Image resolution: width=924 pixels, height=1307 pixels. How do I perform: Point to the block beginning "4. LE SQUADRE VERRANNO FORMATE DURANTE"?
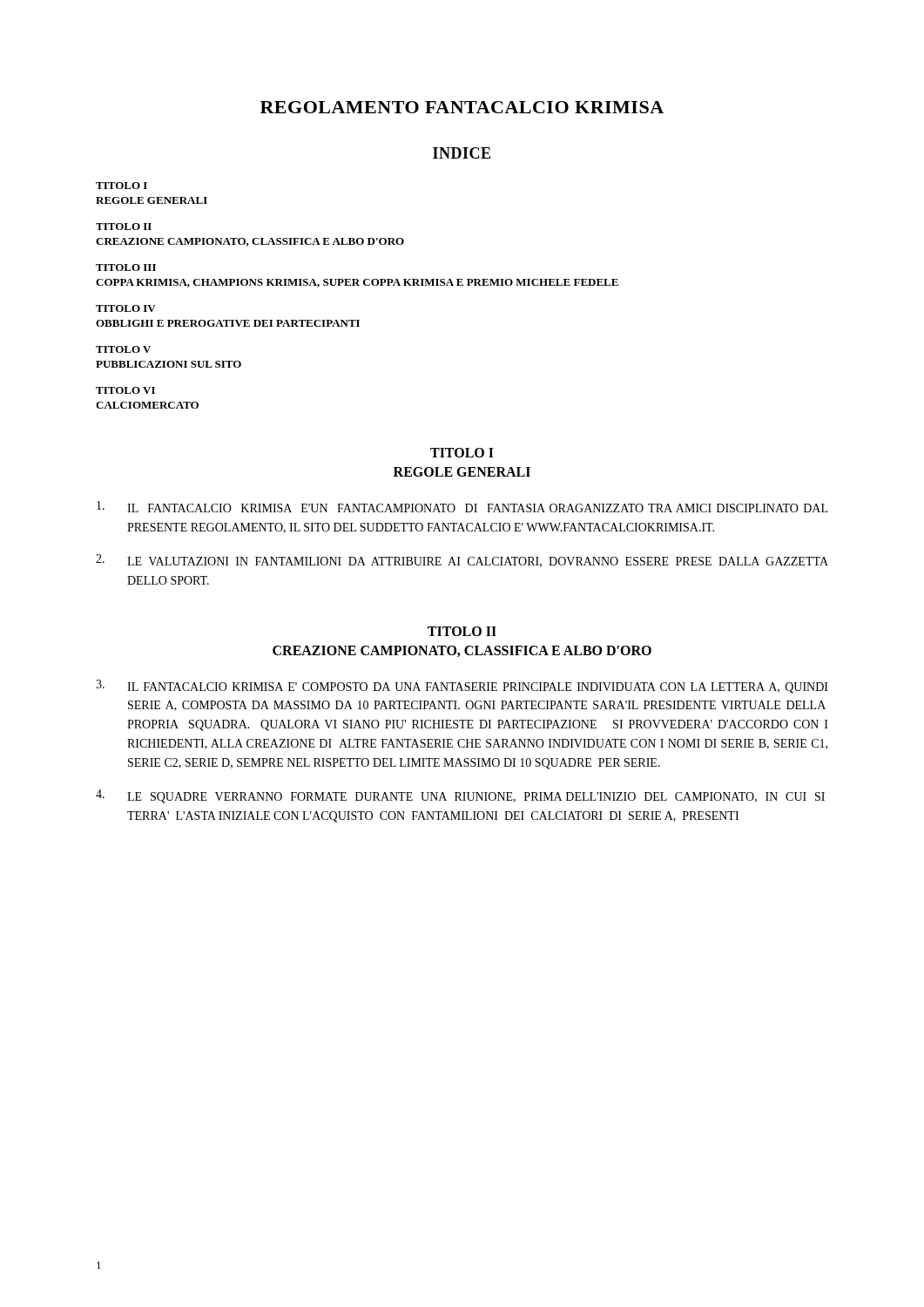pos(462,807)
